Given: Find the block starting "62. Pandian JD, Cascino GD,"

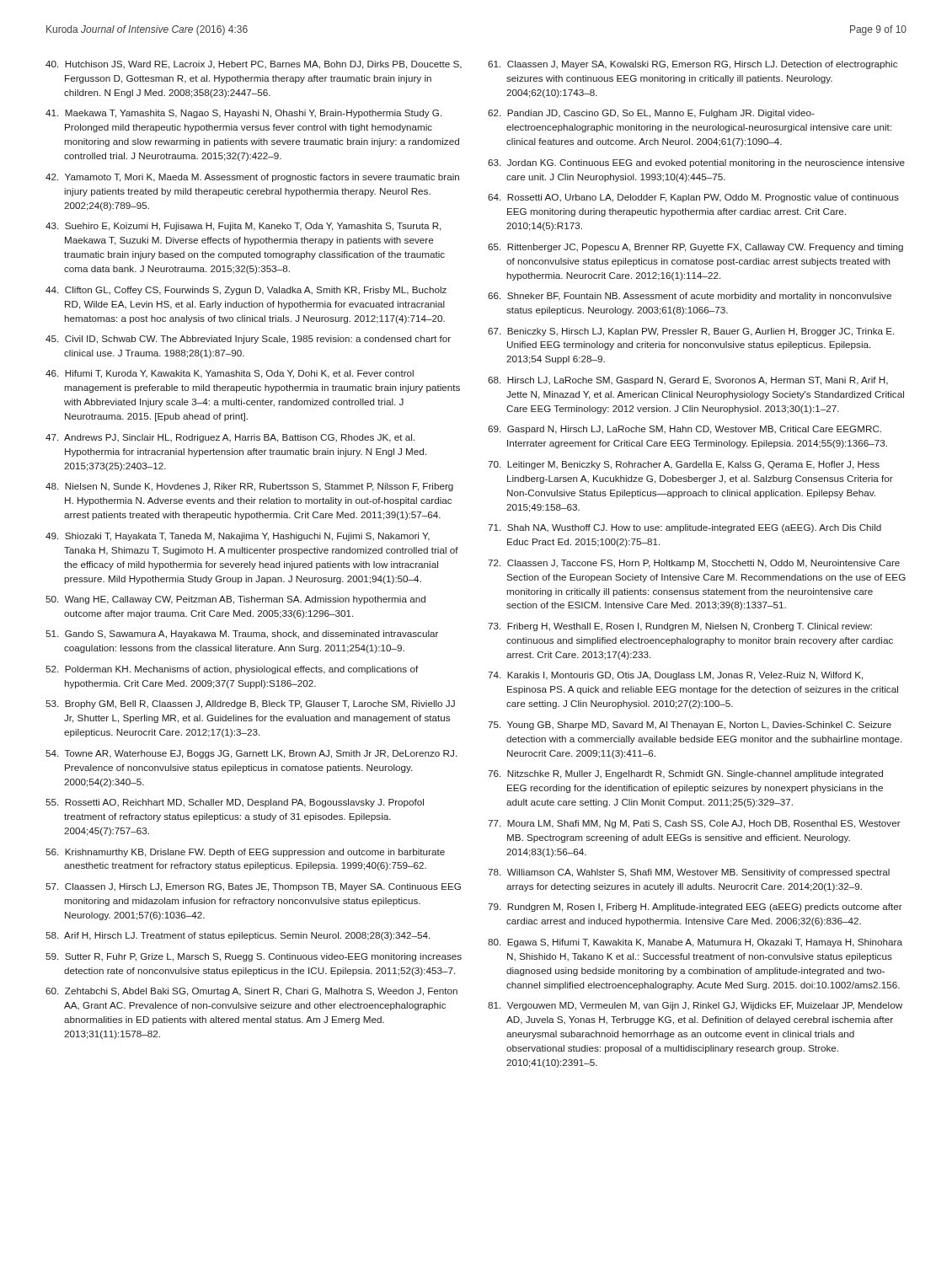Looking at the screenshot, I should click(690, 127).
